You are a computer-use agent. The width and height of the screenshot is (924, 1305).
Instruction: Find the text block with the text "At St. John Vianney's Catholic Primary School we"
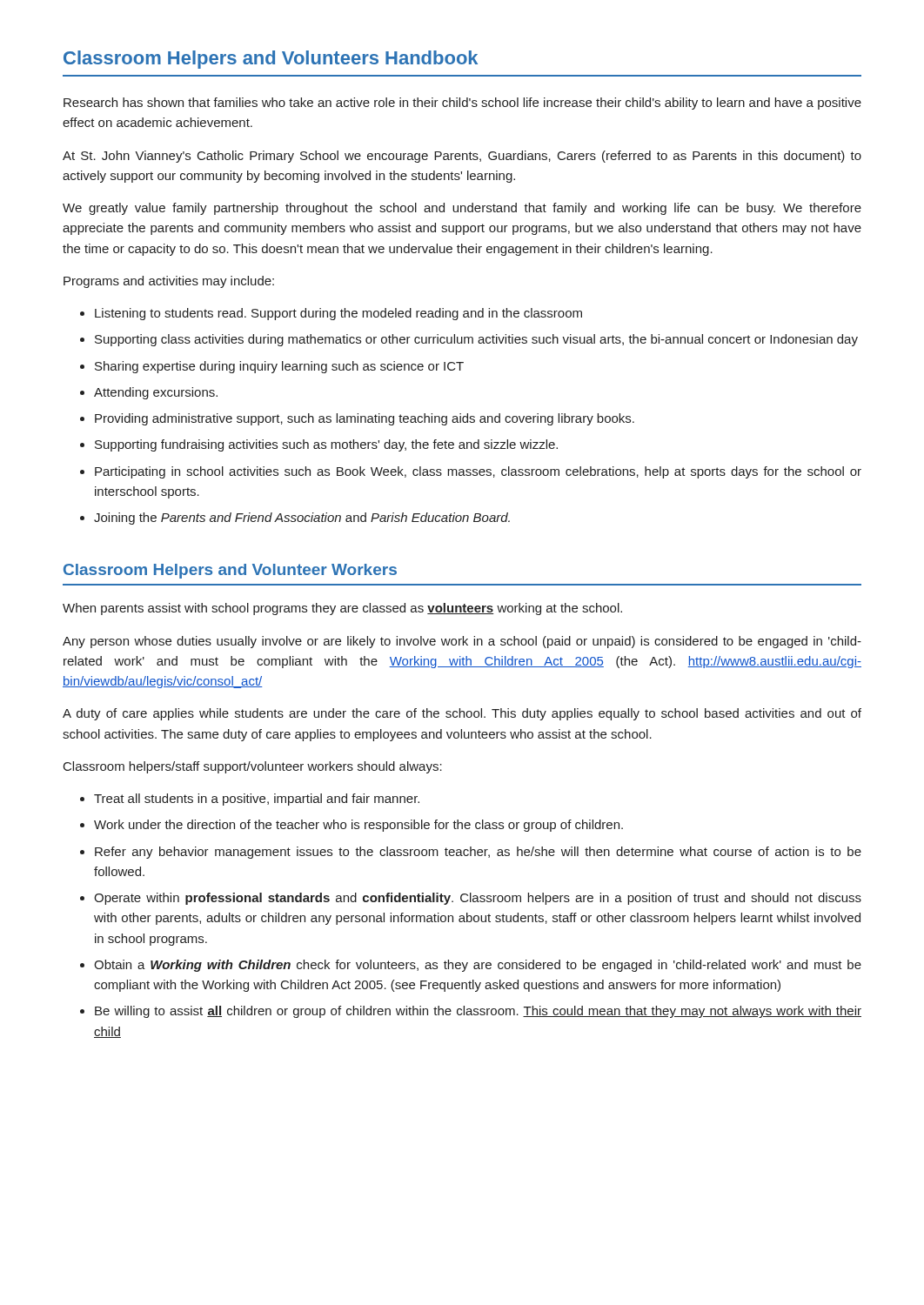[x=462, y=165]
